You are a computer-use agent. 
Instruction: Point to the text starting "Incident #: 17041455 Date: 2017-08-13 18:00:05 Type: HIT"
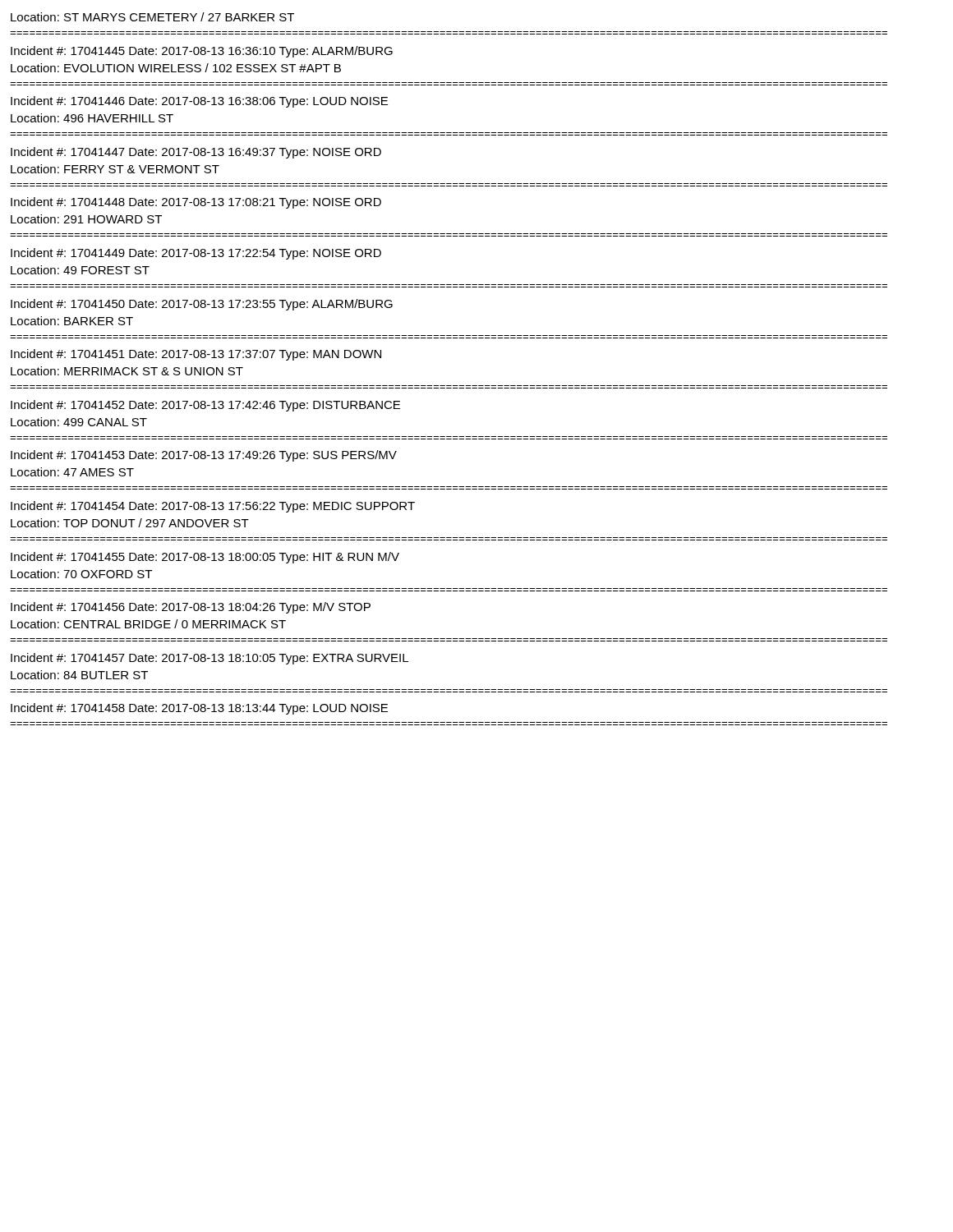pos(205,558)
